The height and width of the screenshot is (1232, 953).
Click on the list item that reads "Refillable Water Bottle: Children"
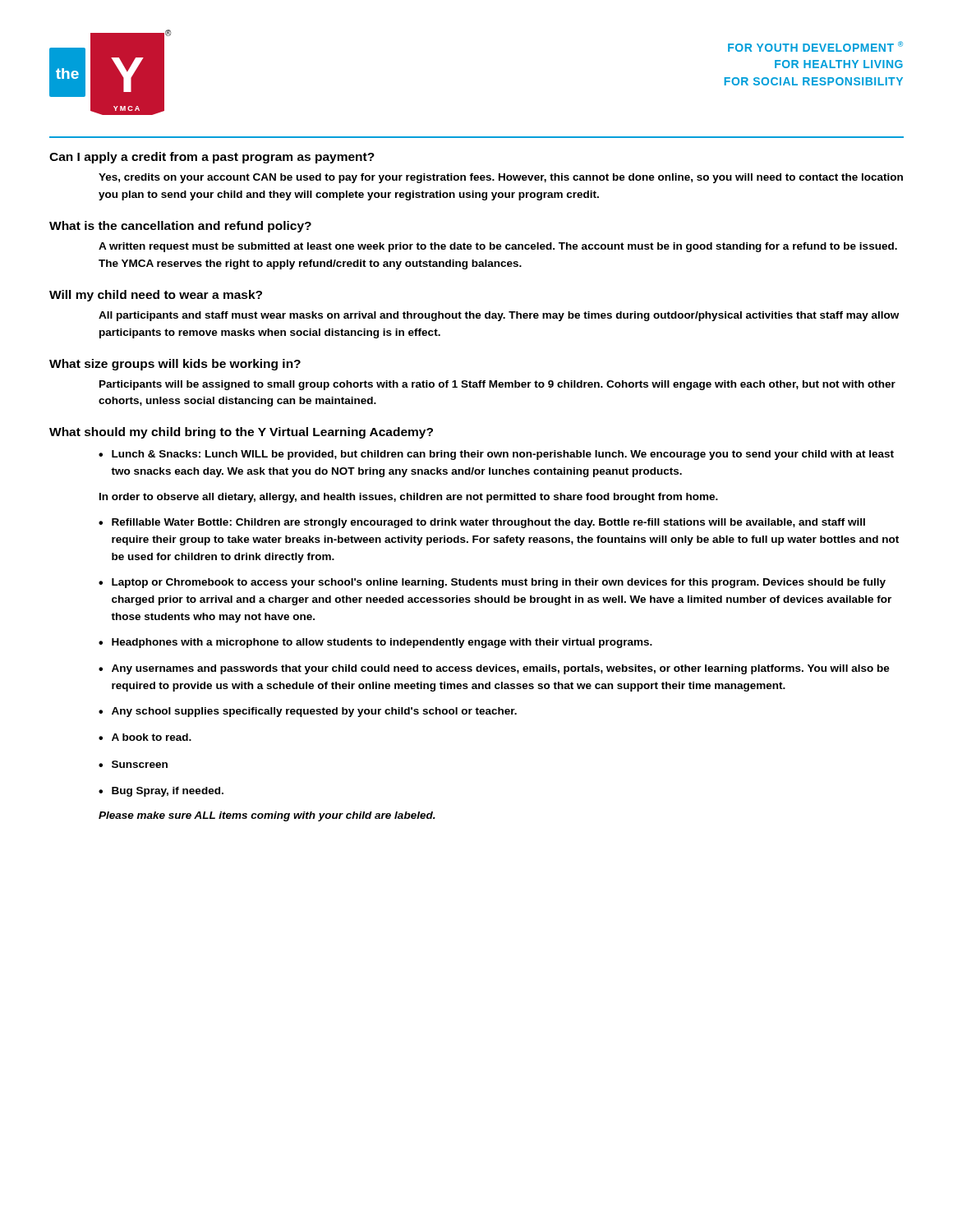508,540
